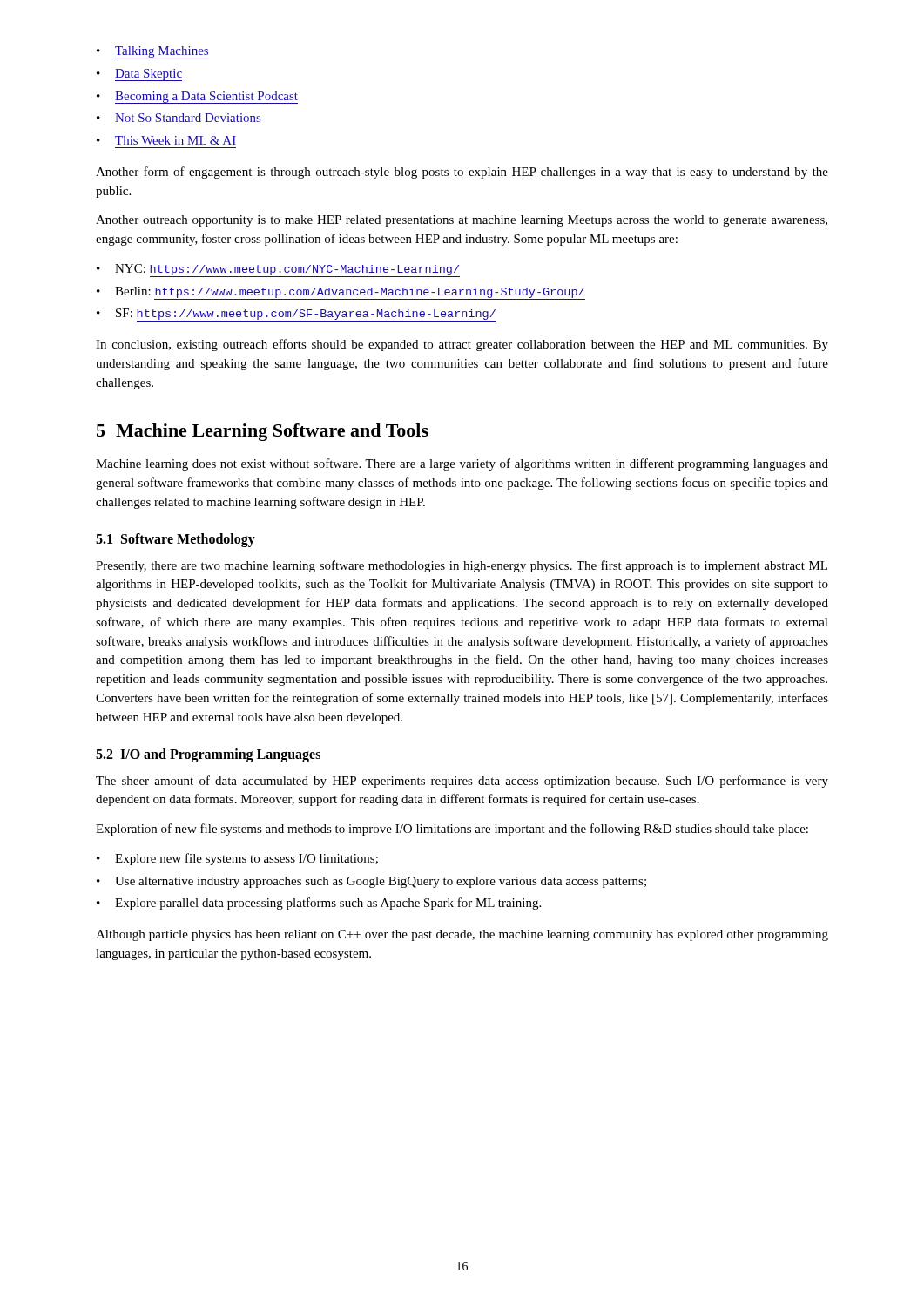
Task: Click on the element starting "• Talking Machines"
Action: point(153,52)
